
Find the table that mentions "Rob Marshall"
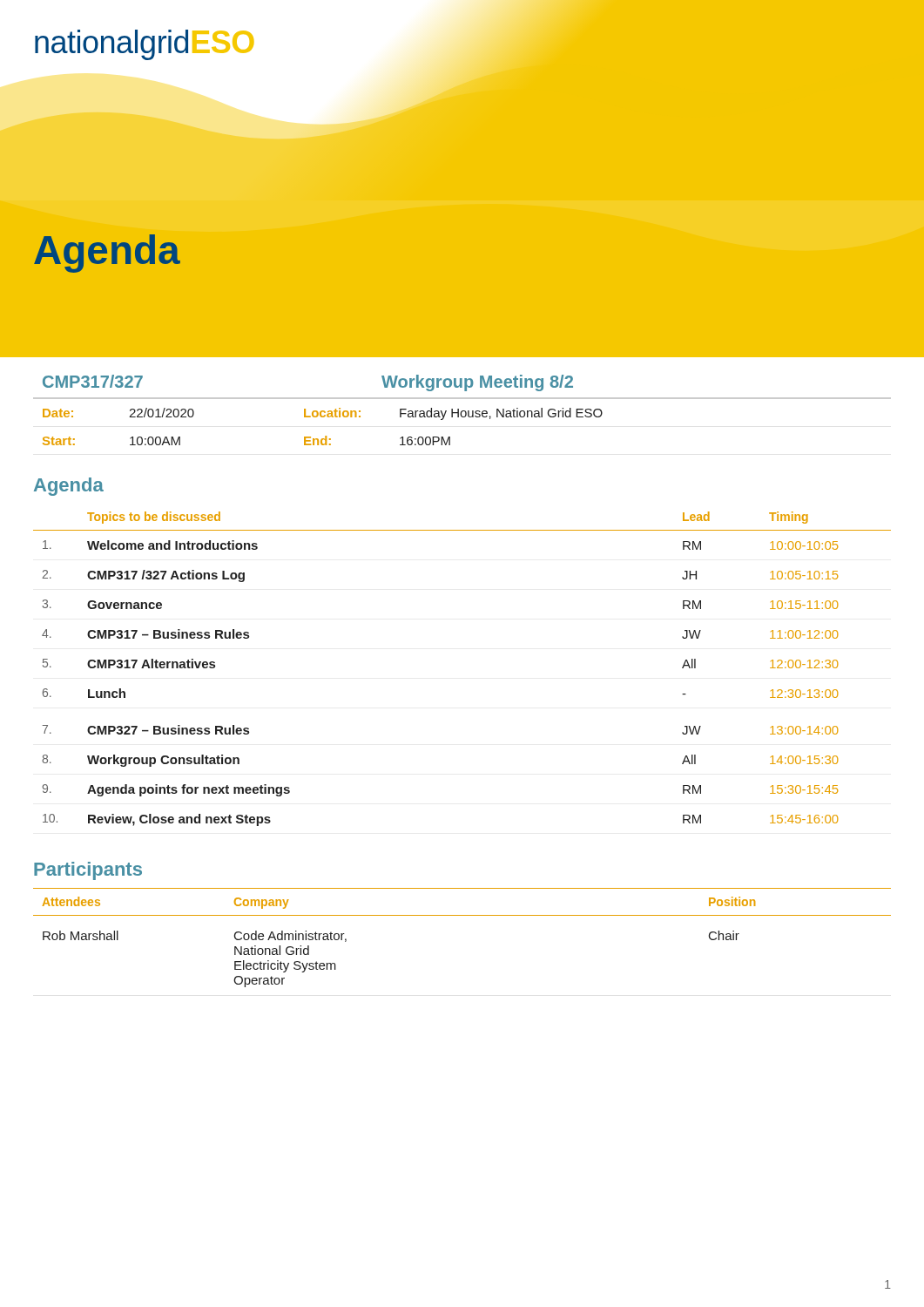tap(462, 942)
